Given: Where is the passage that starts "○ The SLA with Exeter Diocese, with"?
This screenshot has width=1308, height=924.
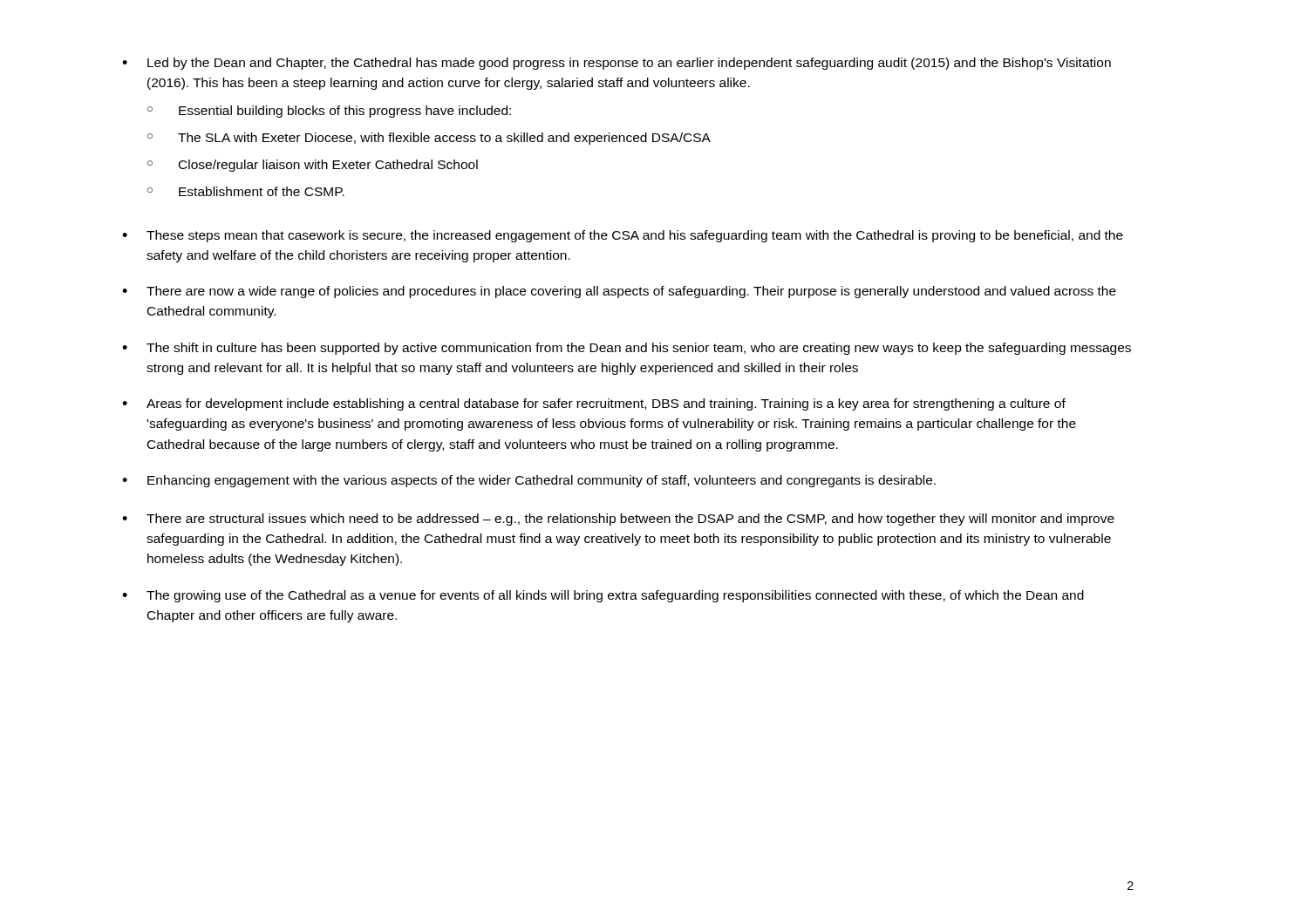Looking at the screenshot, I should [640, 137].
